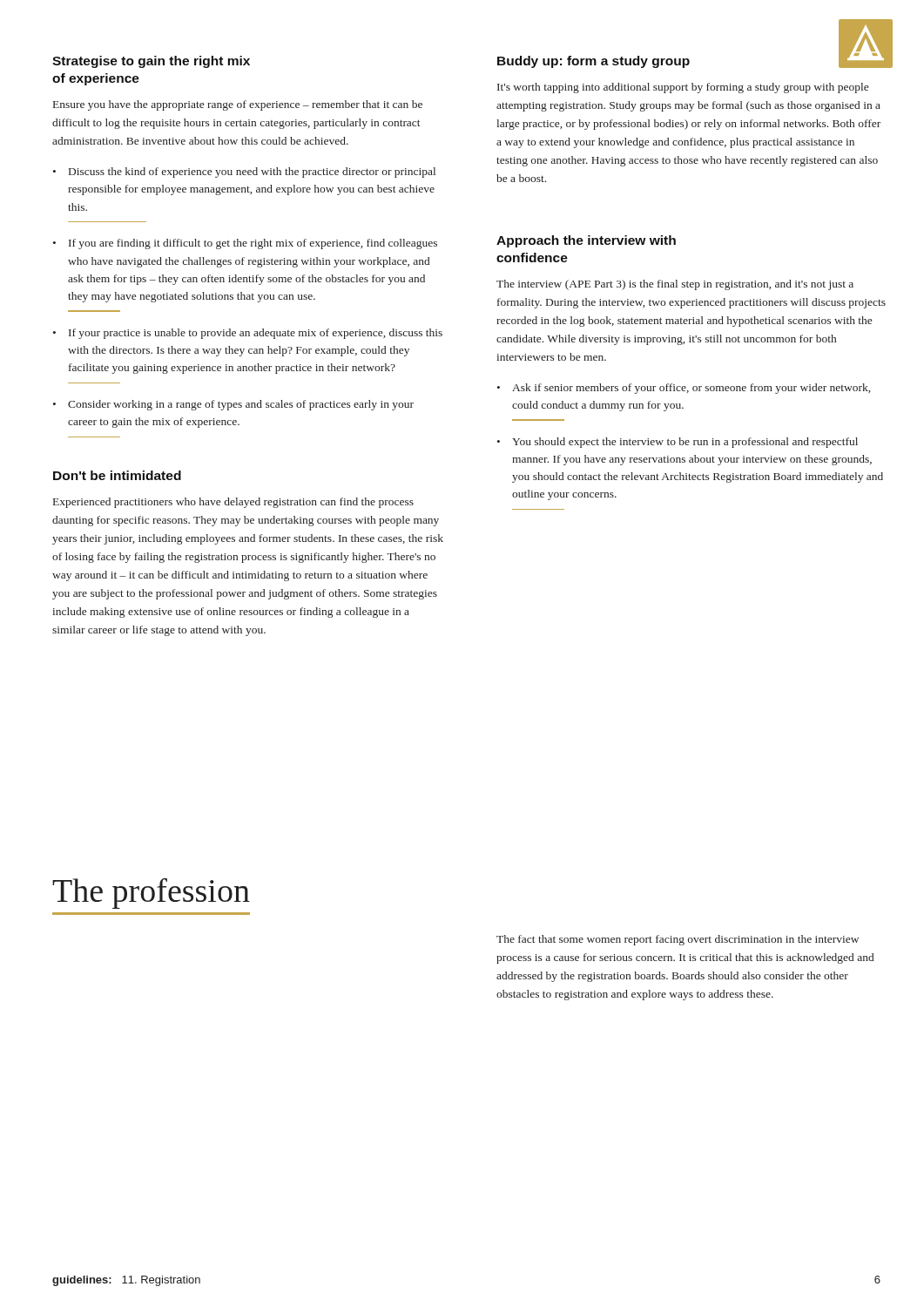The width and height of the screenshot is (924, 1307).
Task: Click on the region starting "The interview (APE Part"
Action: pos(691,320)
